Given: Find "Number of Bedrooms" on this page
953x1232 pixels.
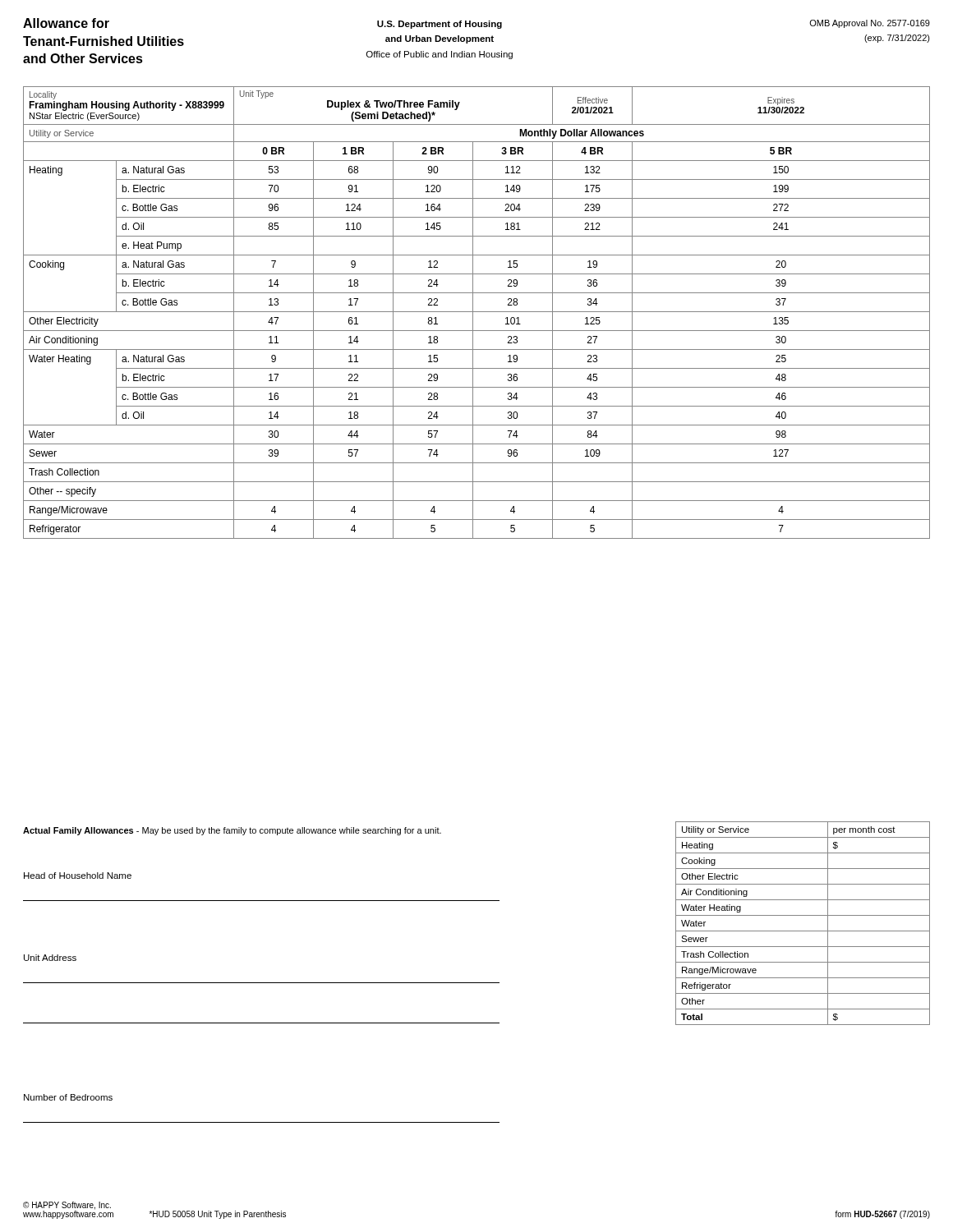Looking at the screenshot, I should (68, 1097).
